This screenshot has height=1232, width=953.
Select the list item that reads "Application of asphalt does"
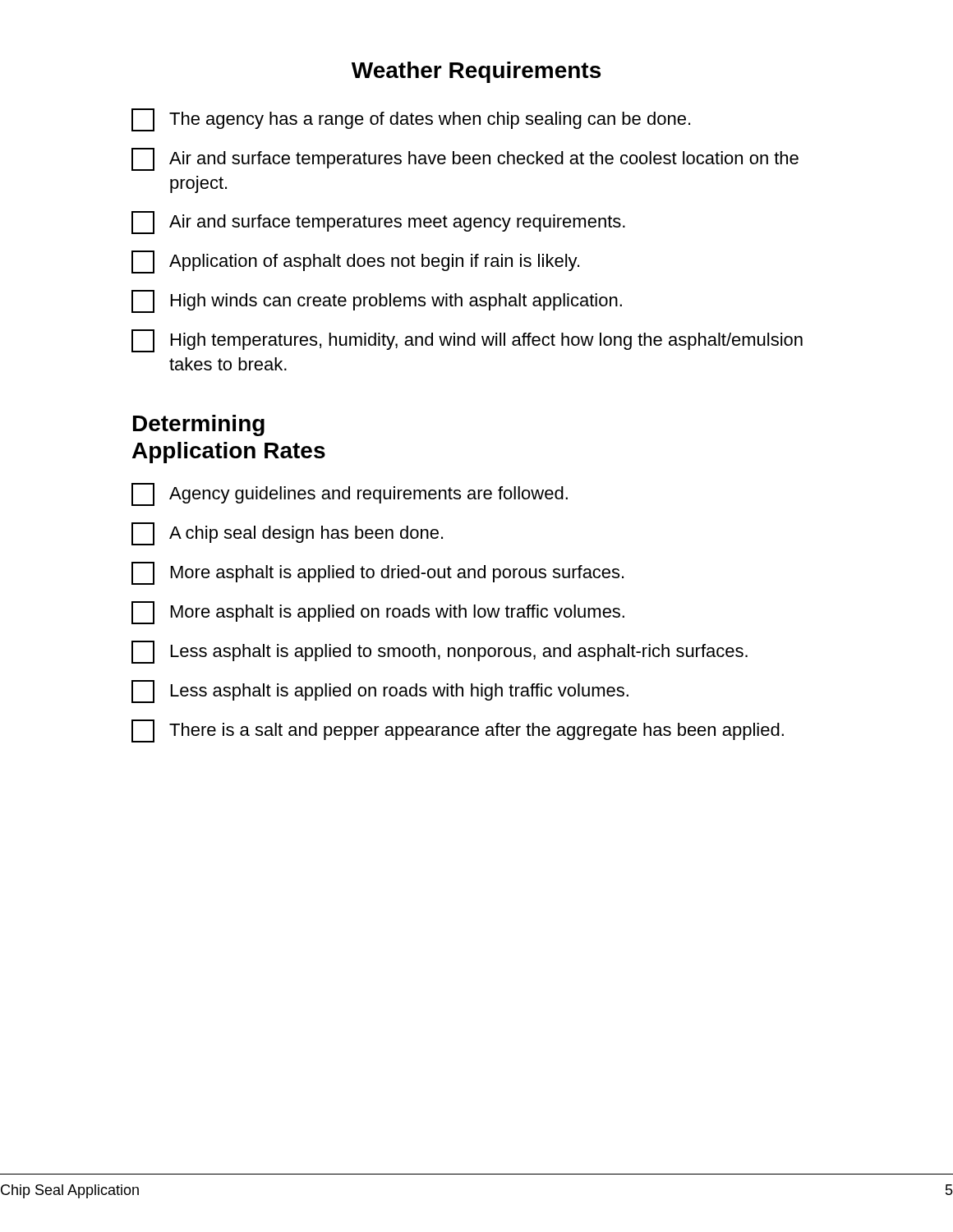point(476,261)
